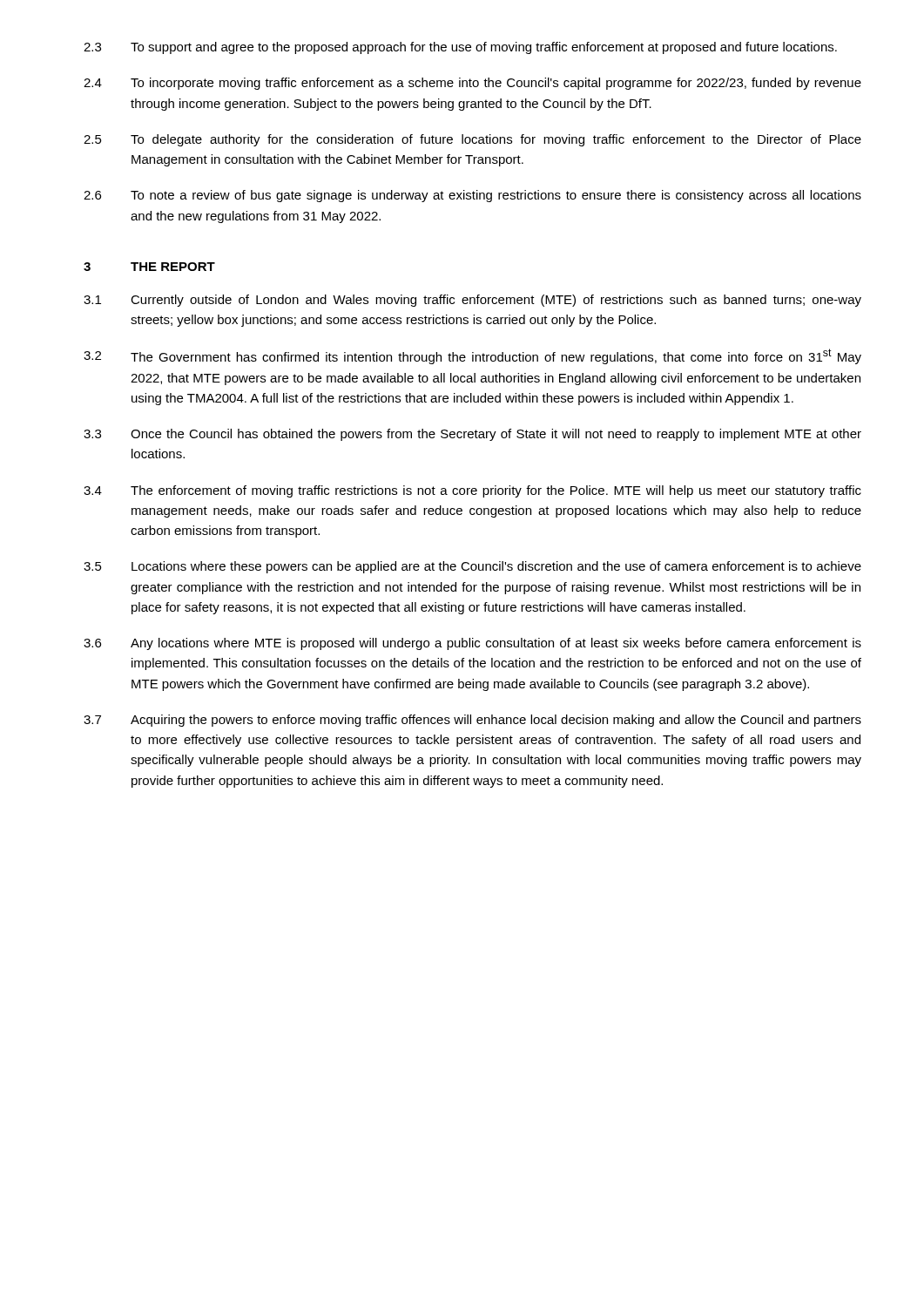
Task: Select the element starting "3.2 The Government has confirmed its intention"
Action: click(472, 377)
